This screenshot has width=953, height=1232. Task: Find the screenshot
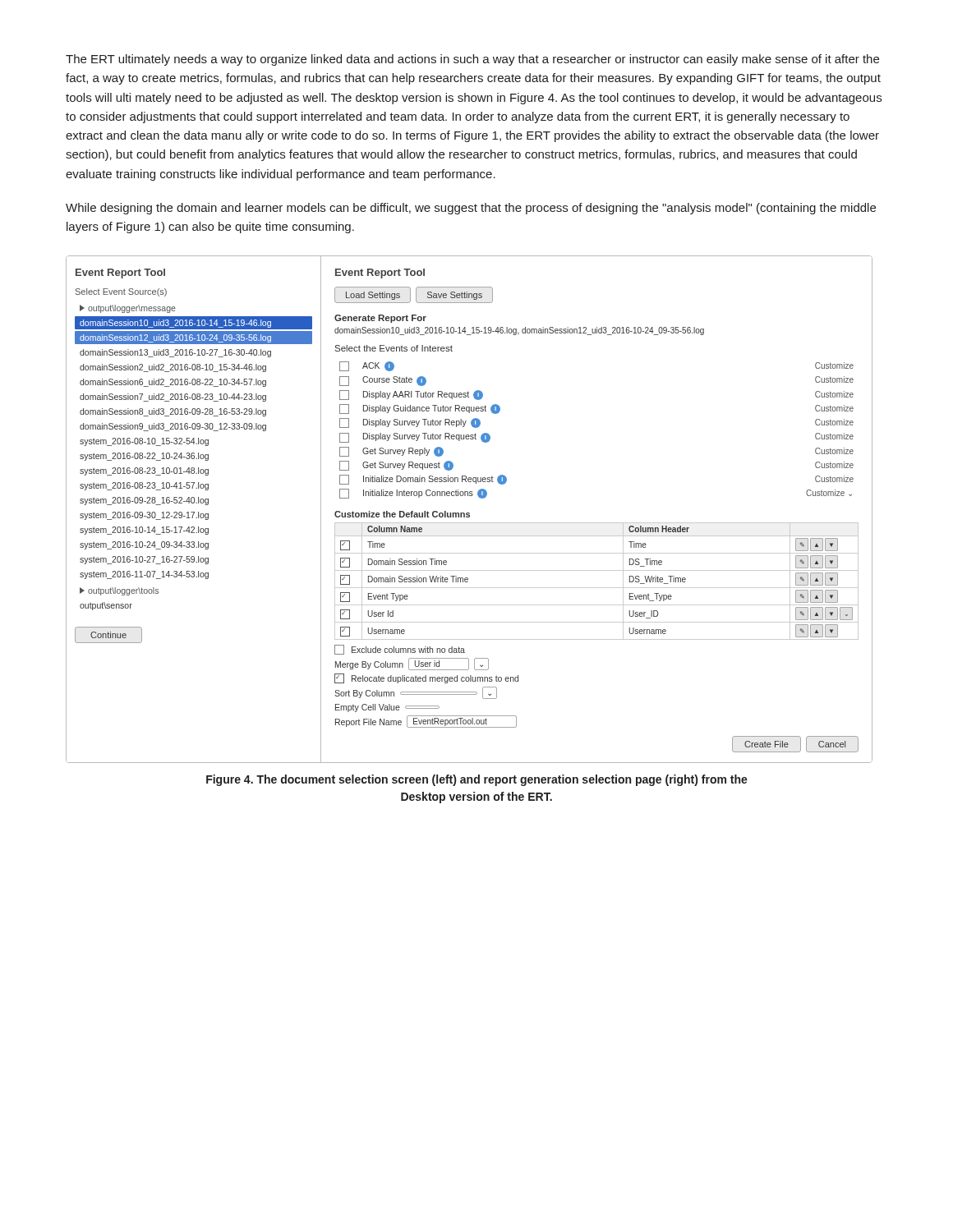[476, 509]
